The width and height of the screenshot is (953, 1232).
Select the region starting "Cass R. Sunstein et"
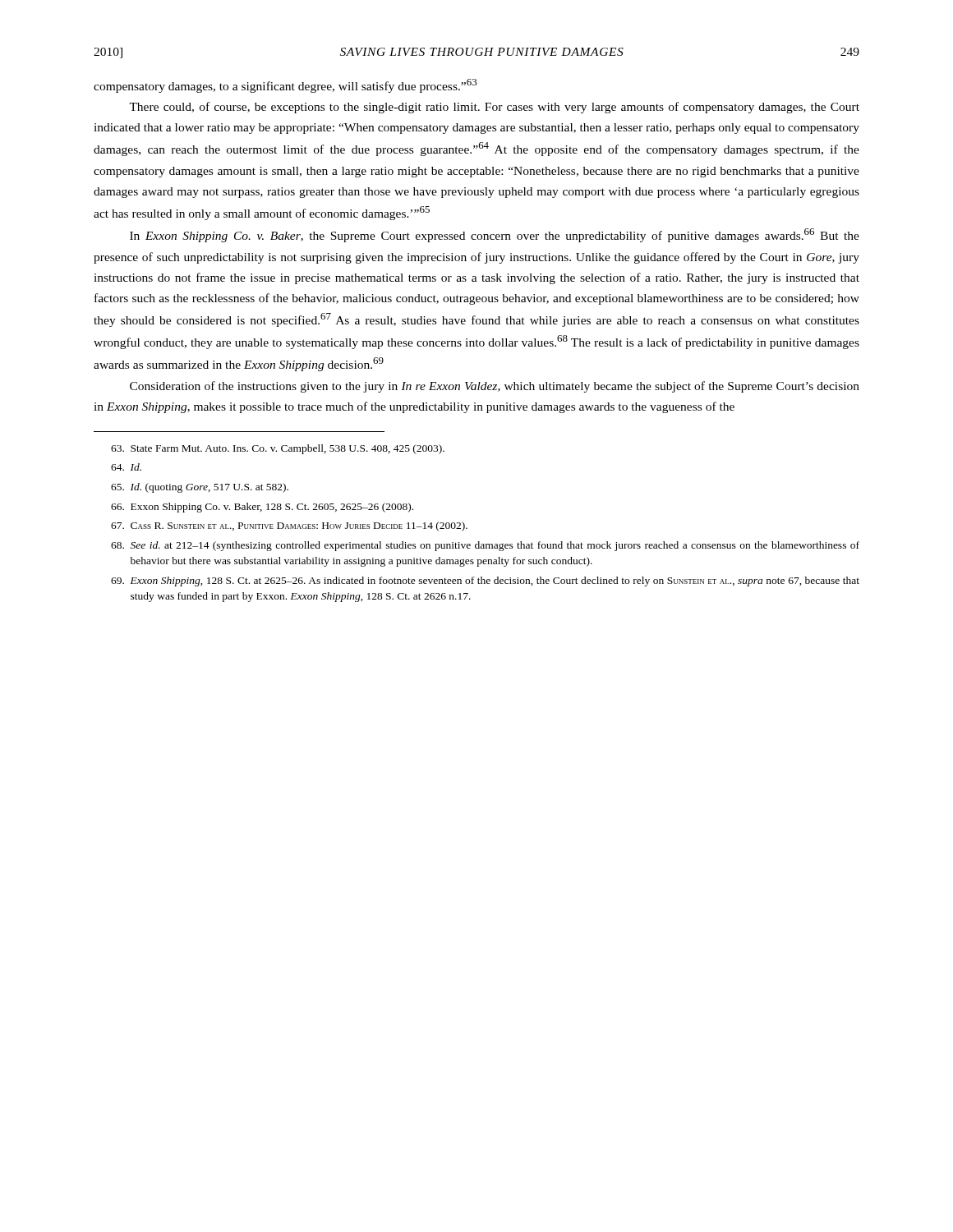pyautogui.click(x=476, y=526)
